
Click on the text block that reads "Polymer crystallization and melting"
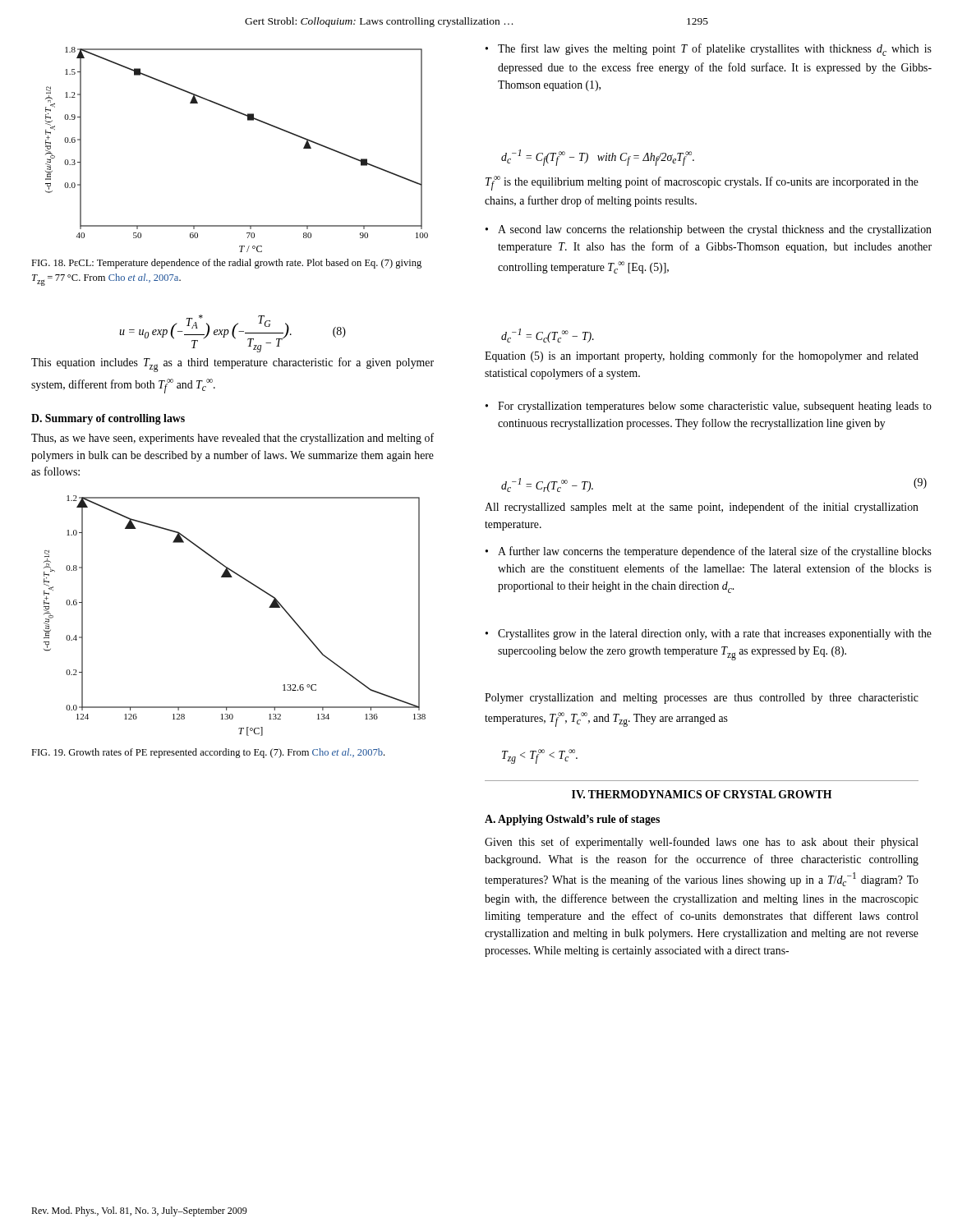pos(702,709)
